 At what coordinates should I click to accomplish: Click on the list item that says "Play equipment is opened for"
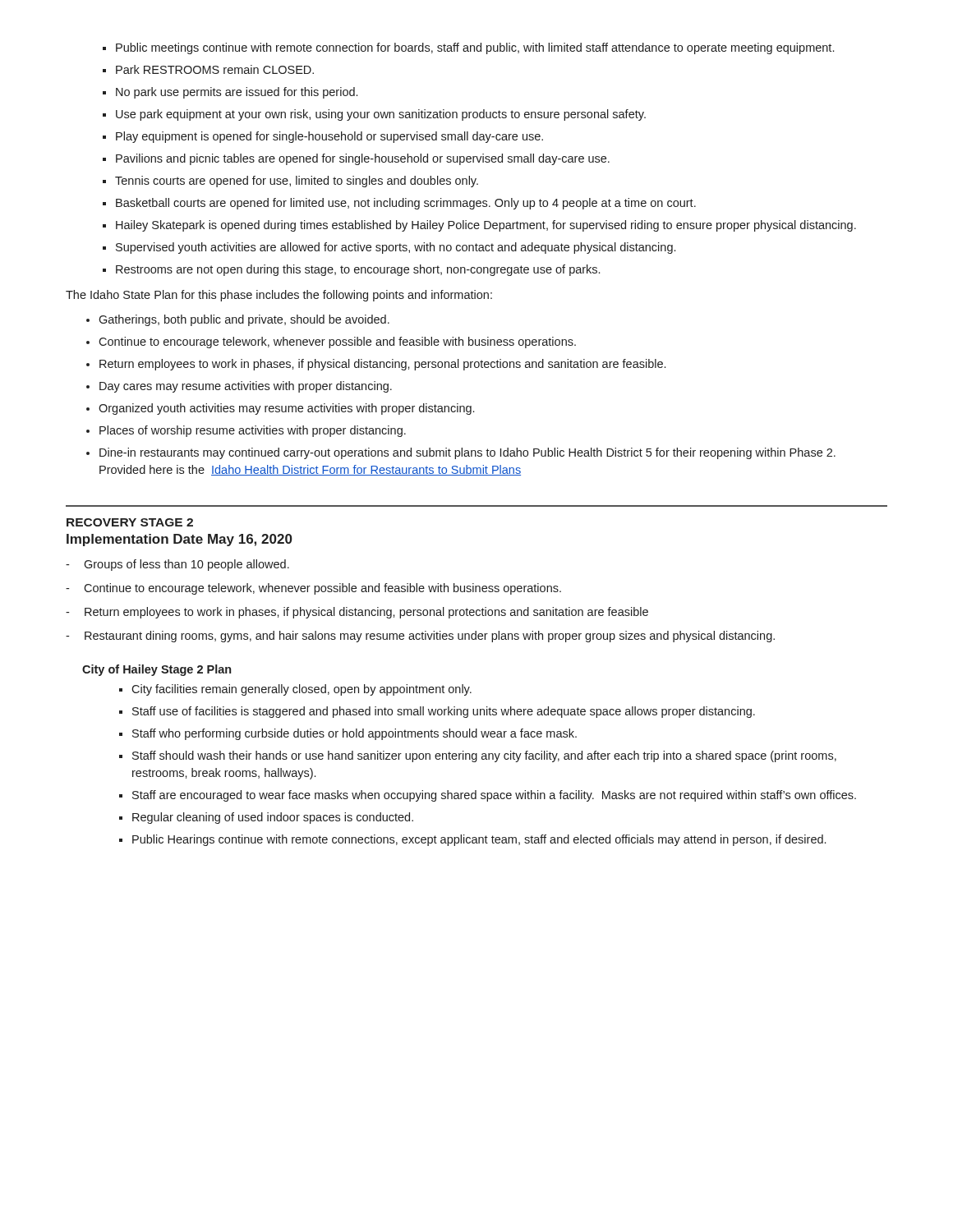pyautogui.click(x=476, y=137)
